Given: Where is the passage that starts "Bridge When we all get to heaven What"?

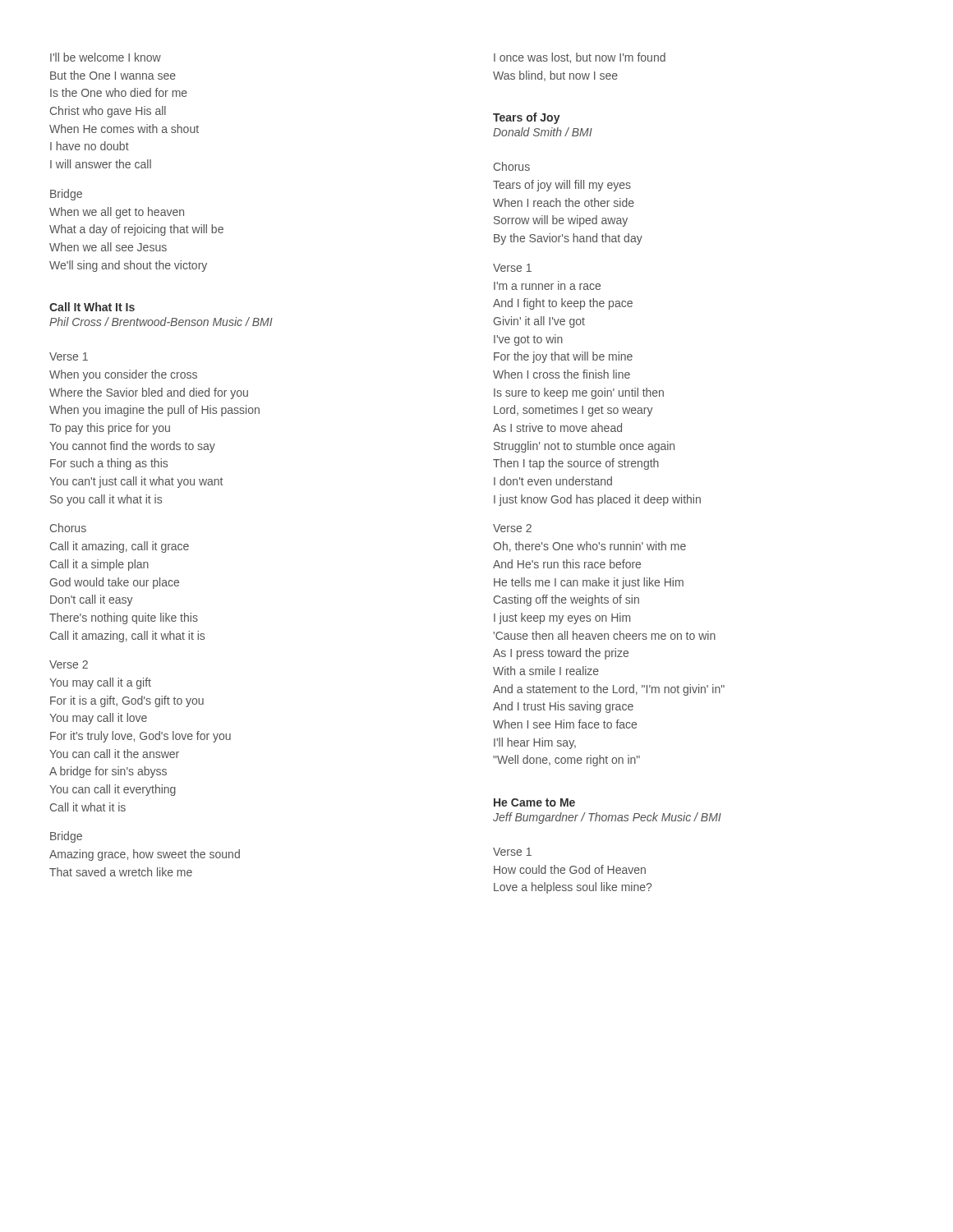Looking at the screenshot, I should (66, 195).
